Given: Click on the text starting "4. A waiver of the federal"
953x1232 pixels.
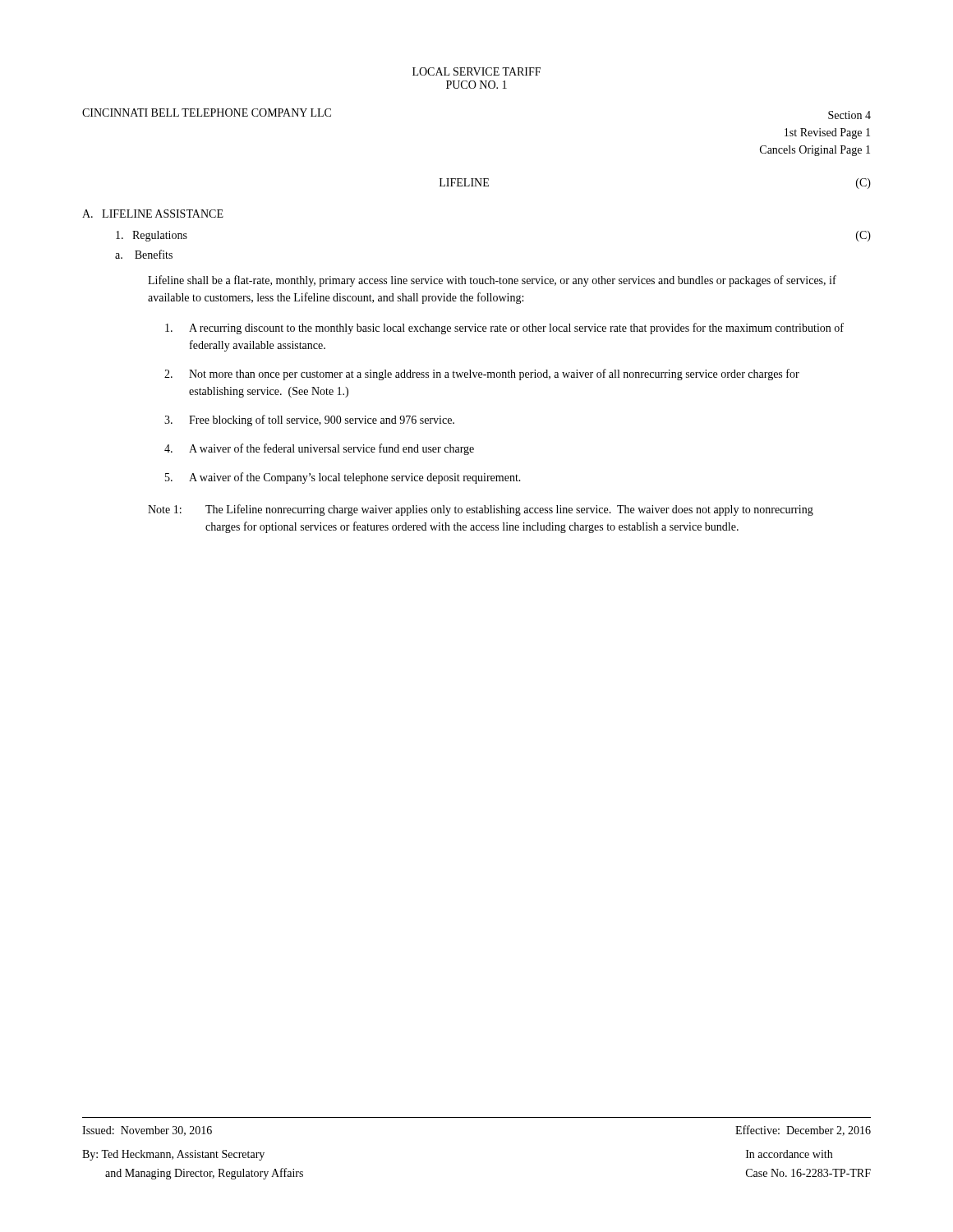Looking at the screenshot, I should [x=319, y=449].
